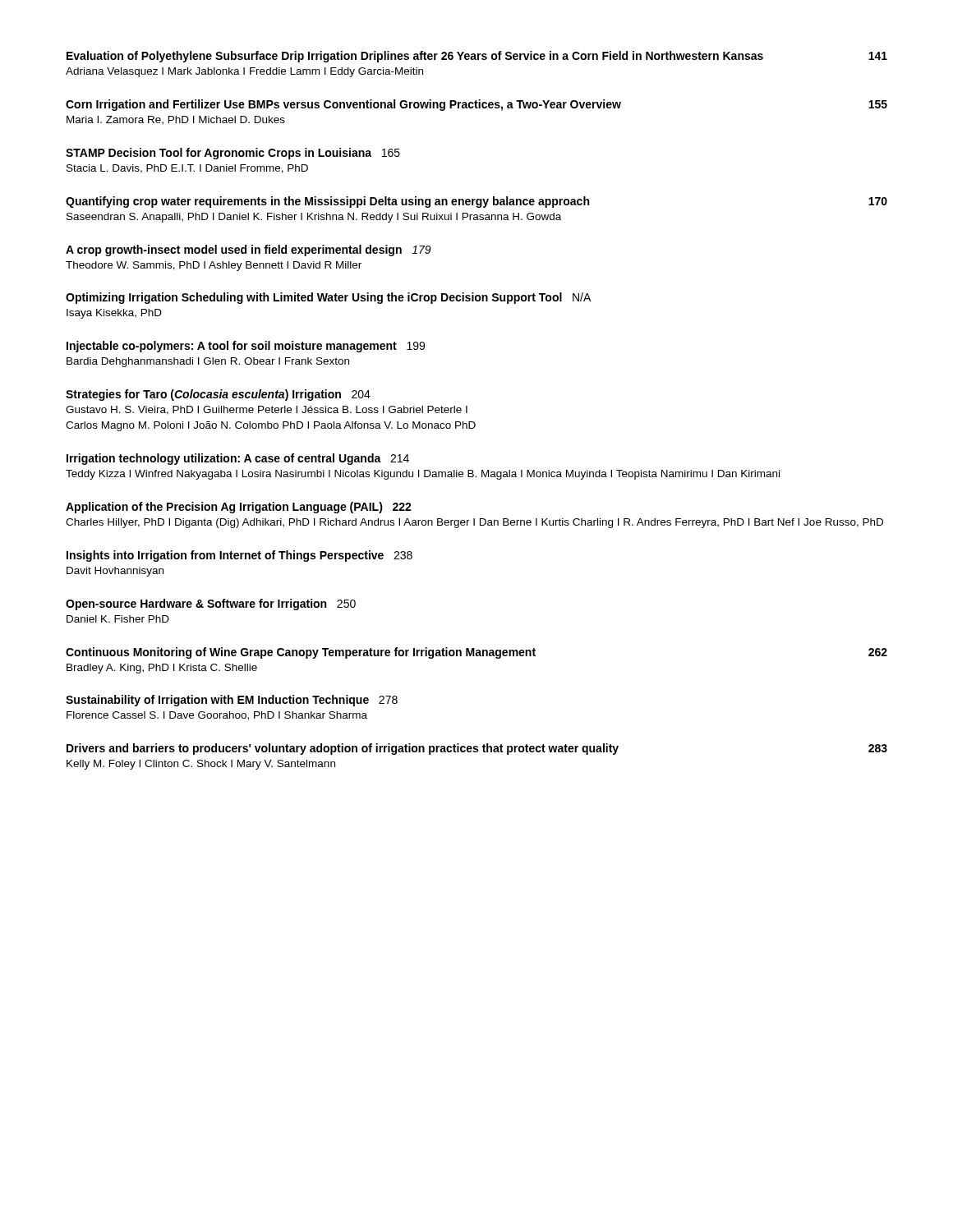Navigate to the text block starting "Optimizing Irrigation Scheduling with Limited Water"
The height and width of the screenshot is (1232, 953).
coord(476,306)
